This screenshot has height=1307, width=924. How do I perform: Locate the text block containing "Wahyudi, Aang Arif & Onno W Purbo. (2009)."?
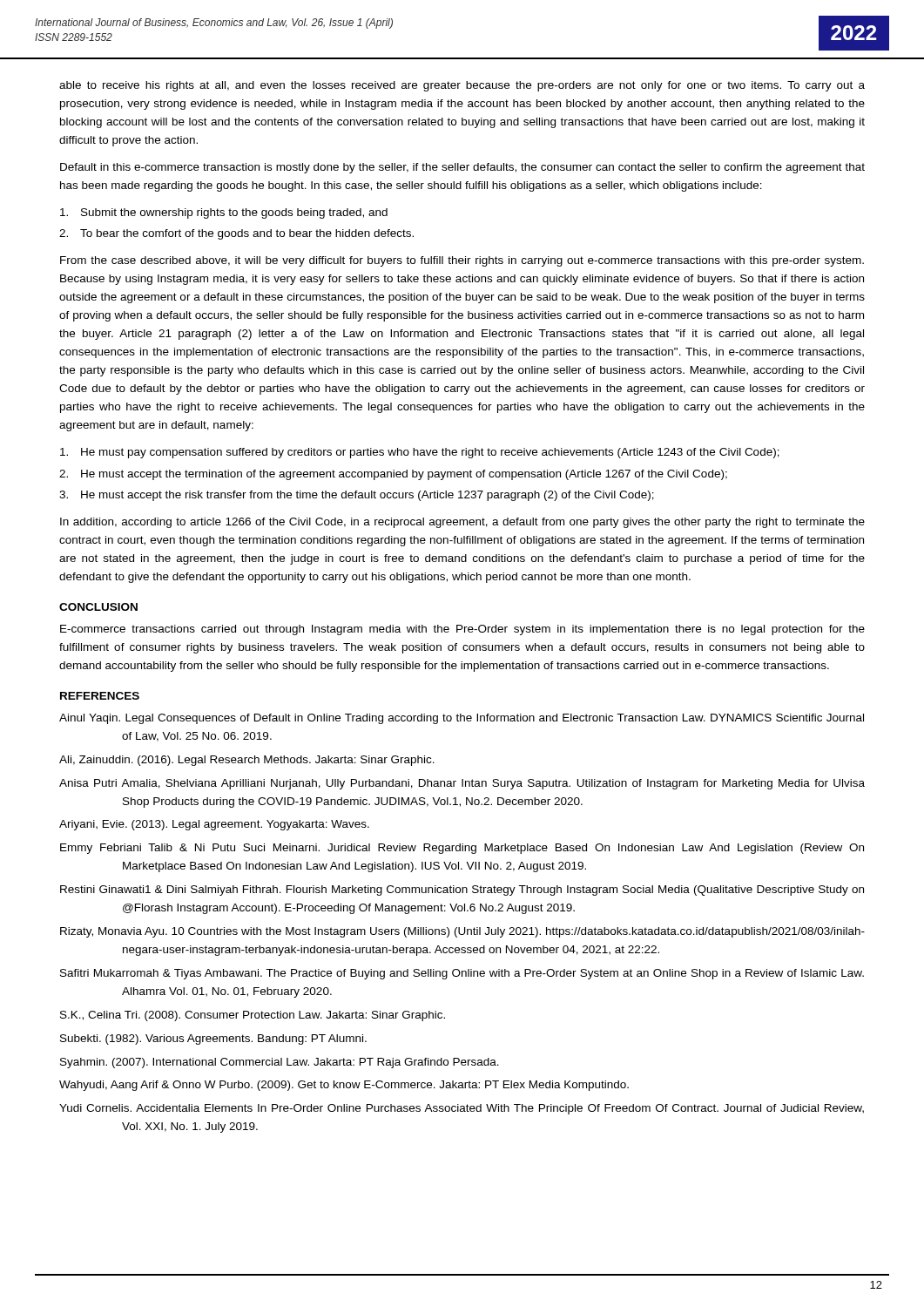344,1085
